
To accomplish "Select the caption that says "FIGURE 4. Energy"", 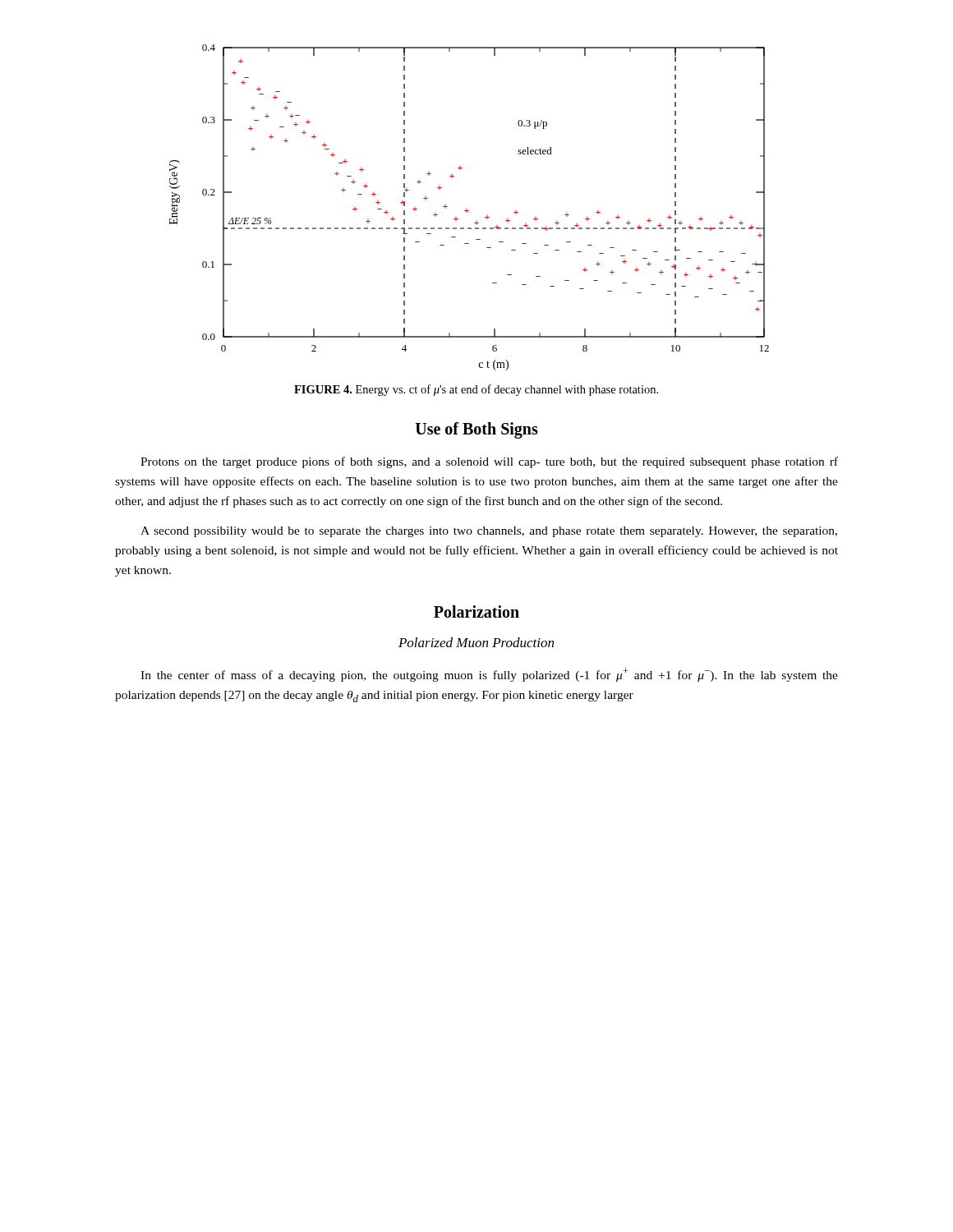I will (x=476, y=389).
